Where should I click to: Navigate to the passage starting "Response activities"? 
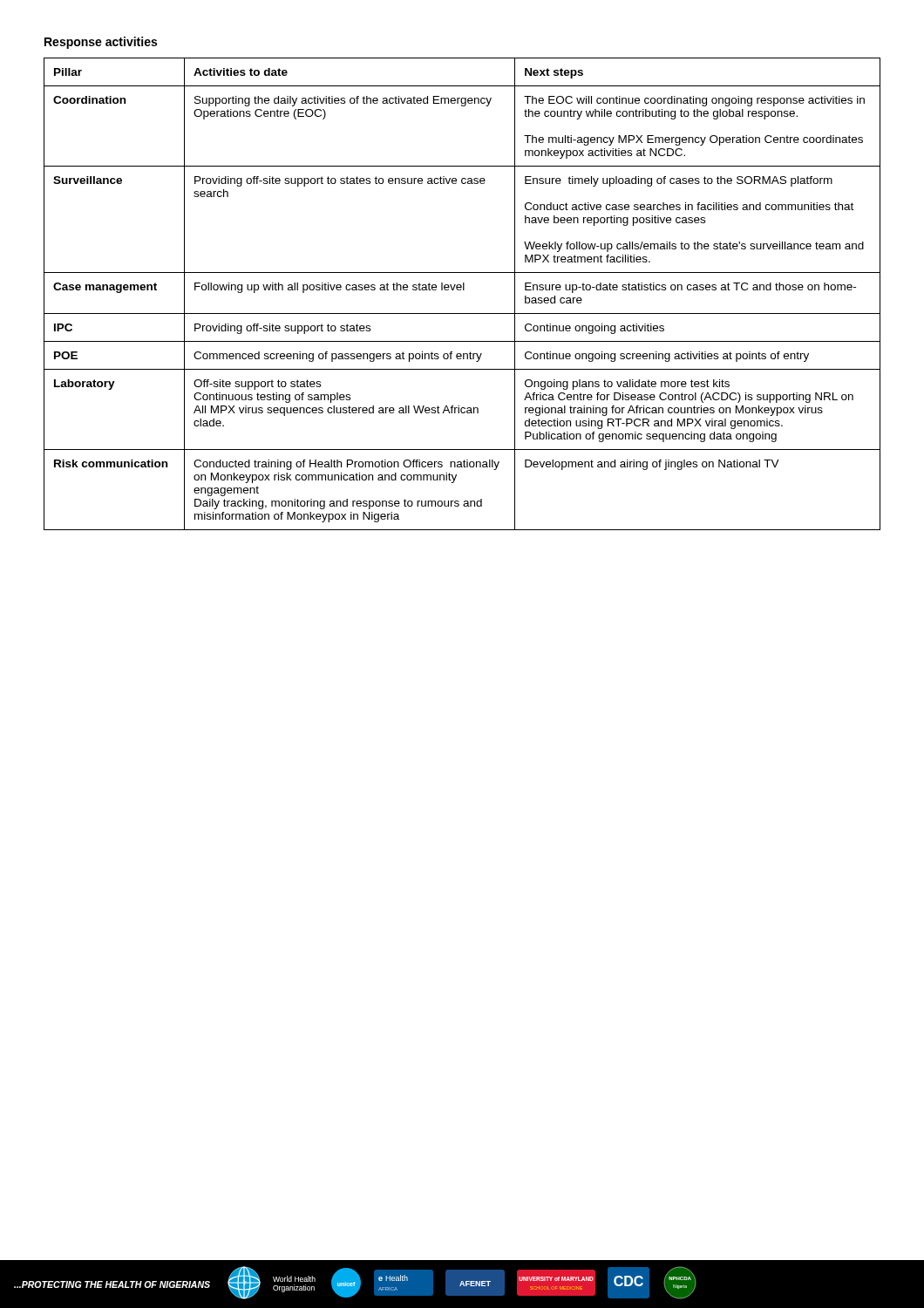[x=101, y=42]
